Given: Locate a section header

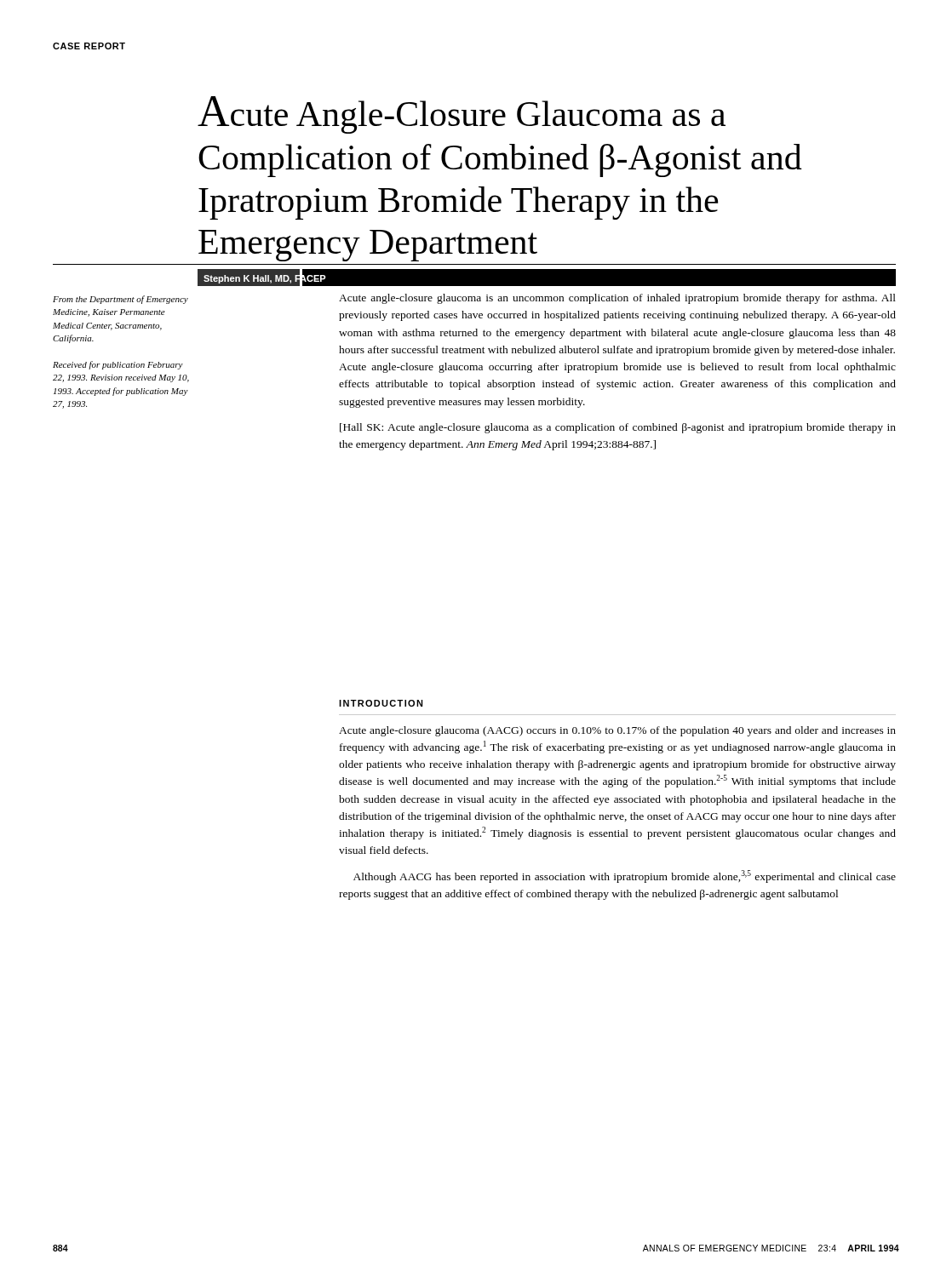Looking at the screenshot, I should [382, 703].
